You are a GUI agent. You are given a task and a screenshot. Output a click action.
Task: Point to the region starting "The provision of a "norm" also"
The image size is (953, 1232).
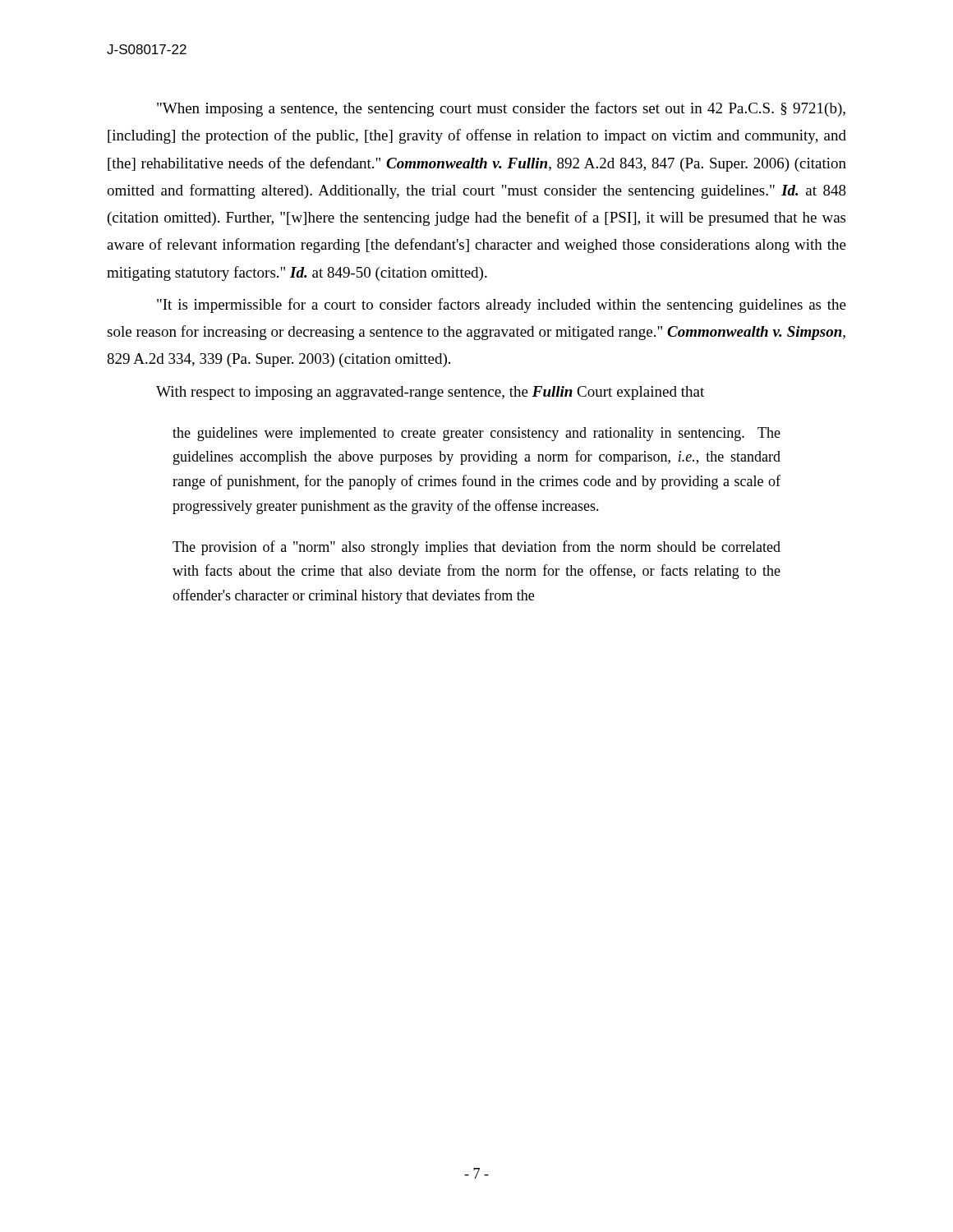point(476,571)
